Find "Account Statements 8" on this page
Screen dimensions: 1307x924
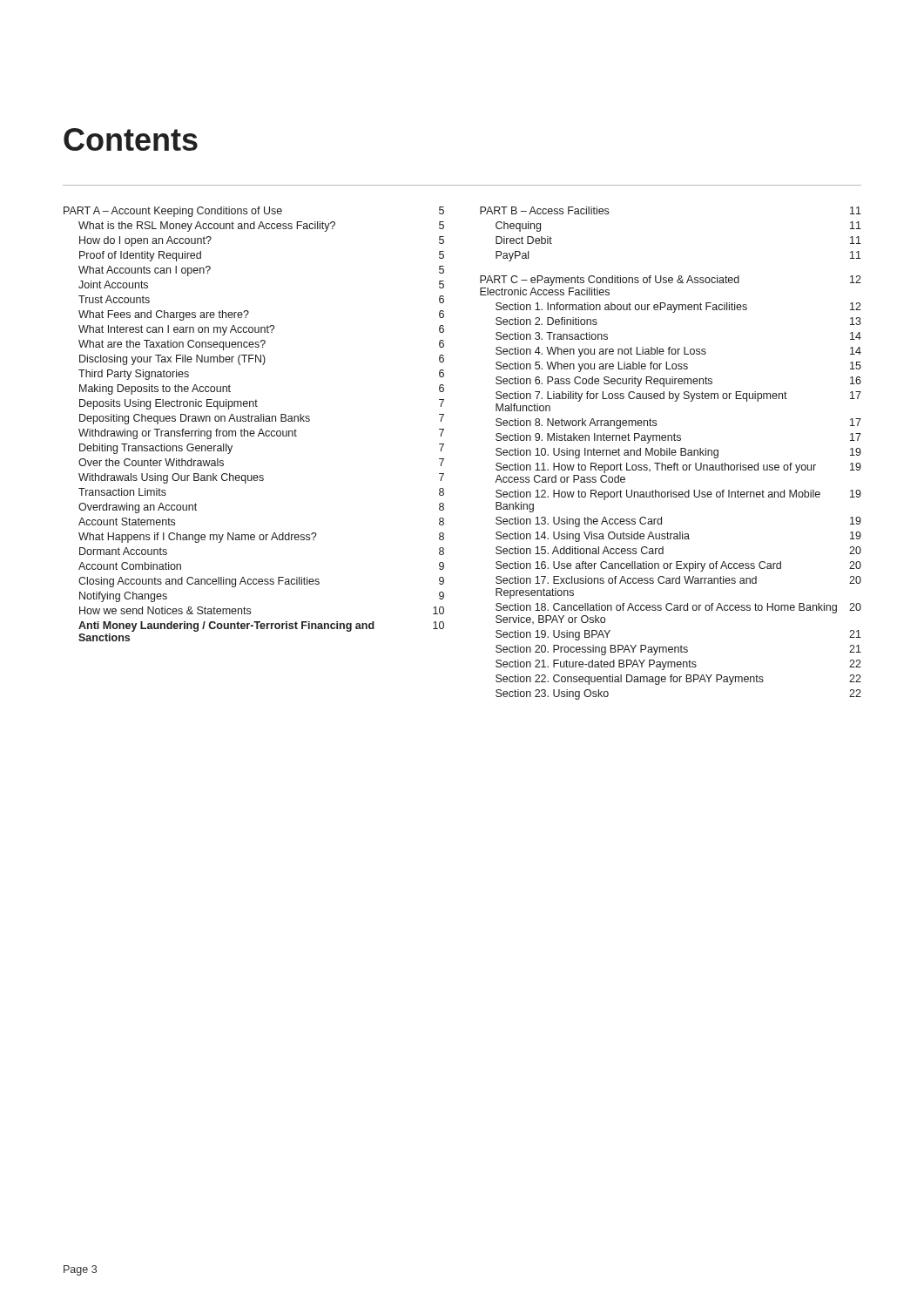[x=133, y=521]
